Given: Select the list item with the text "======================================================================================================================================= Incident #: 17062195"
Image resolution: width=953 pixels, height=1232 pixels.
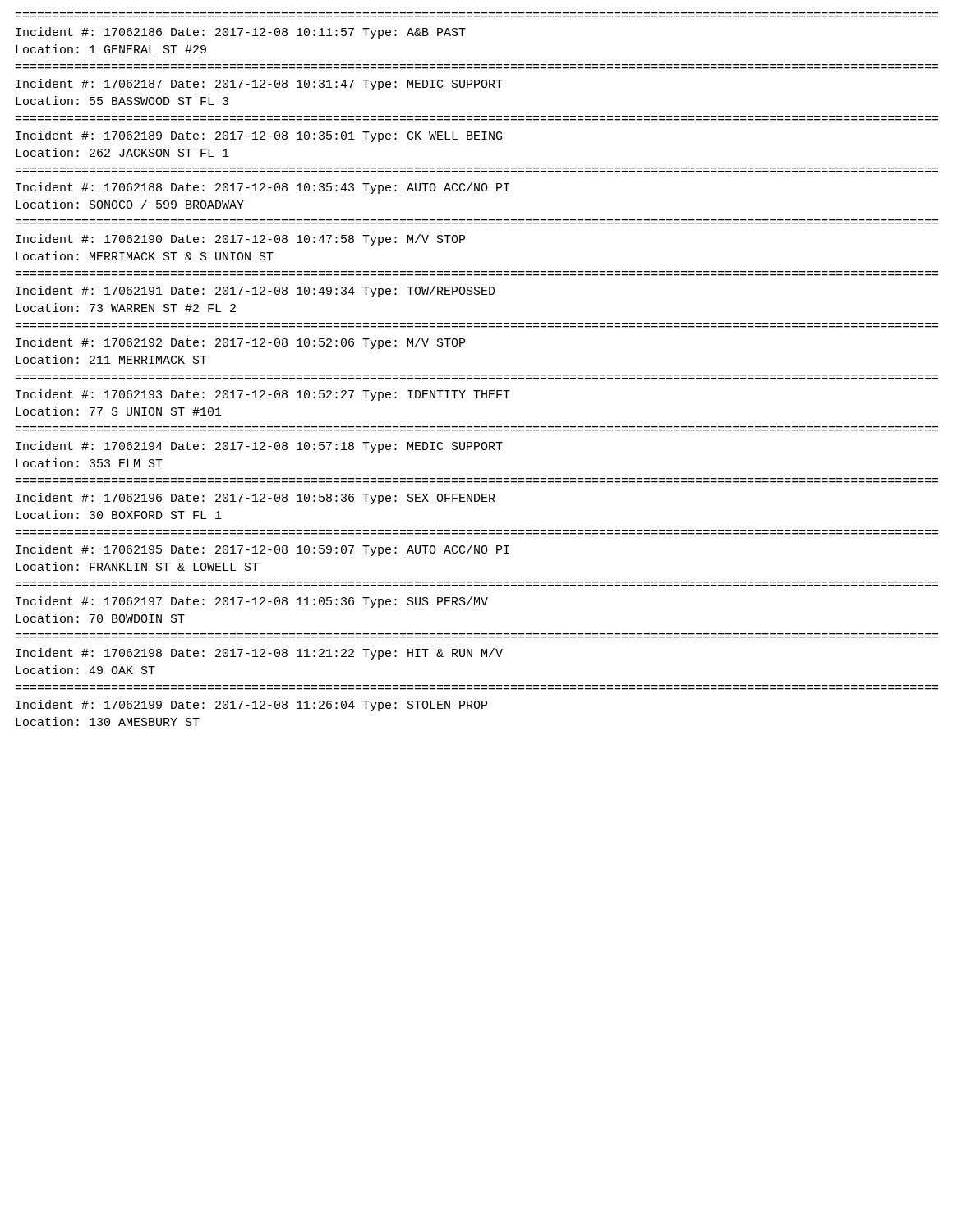Looking at the screenshot, I should (476, 552).
